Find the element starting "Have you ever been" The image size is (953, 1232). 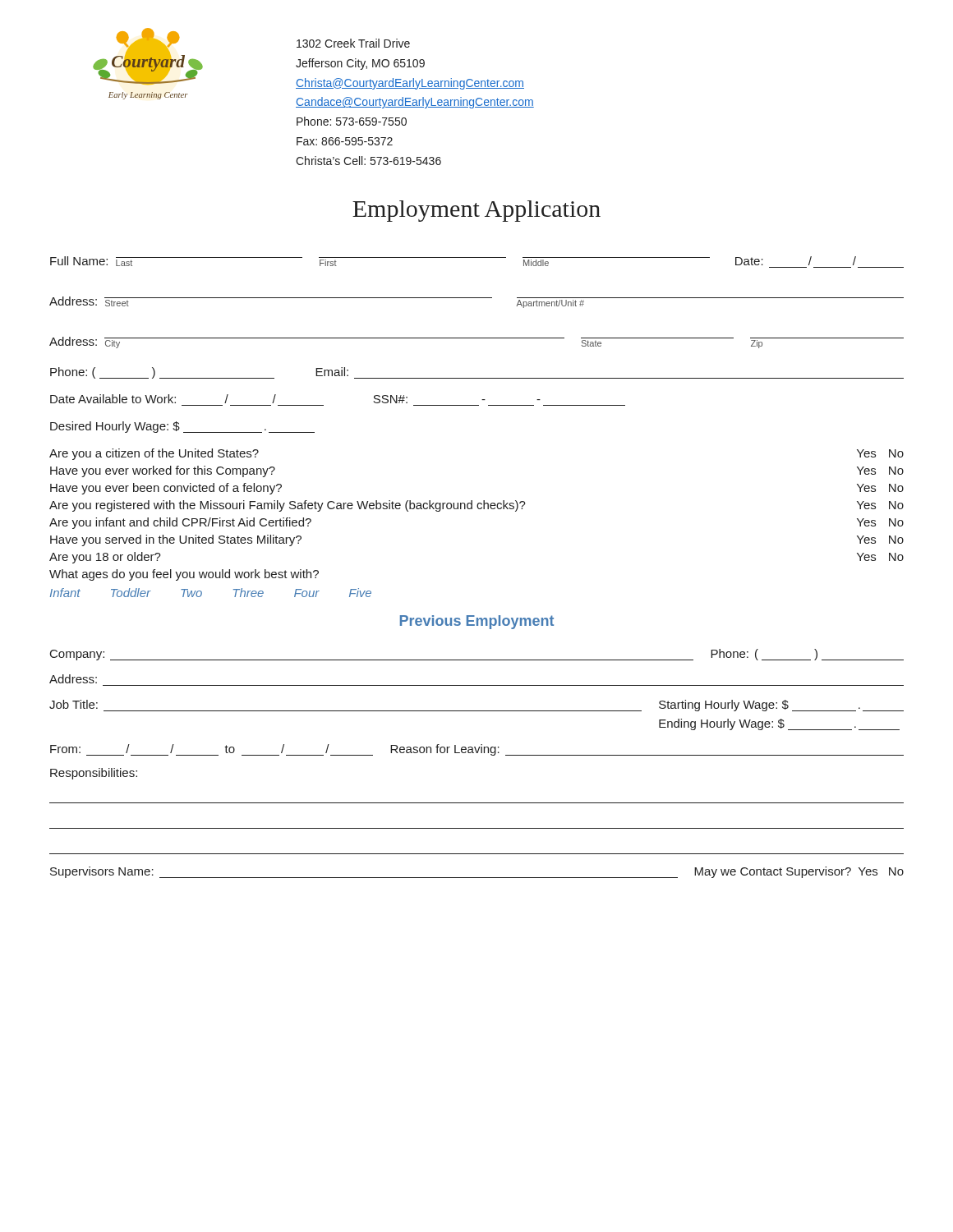170,488
